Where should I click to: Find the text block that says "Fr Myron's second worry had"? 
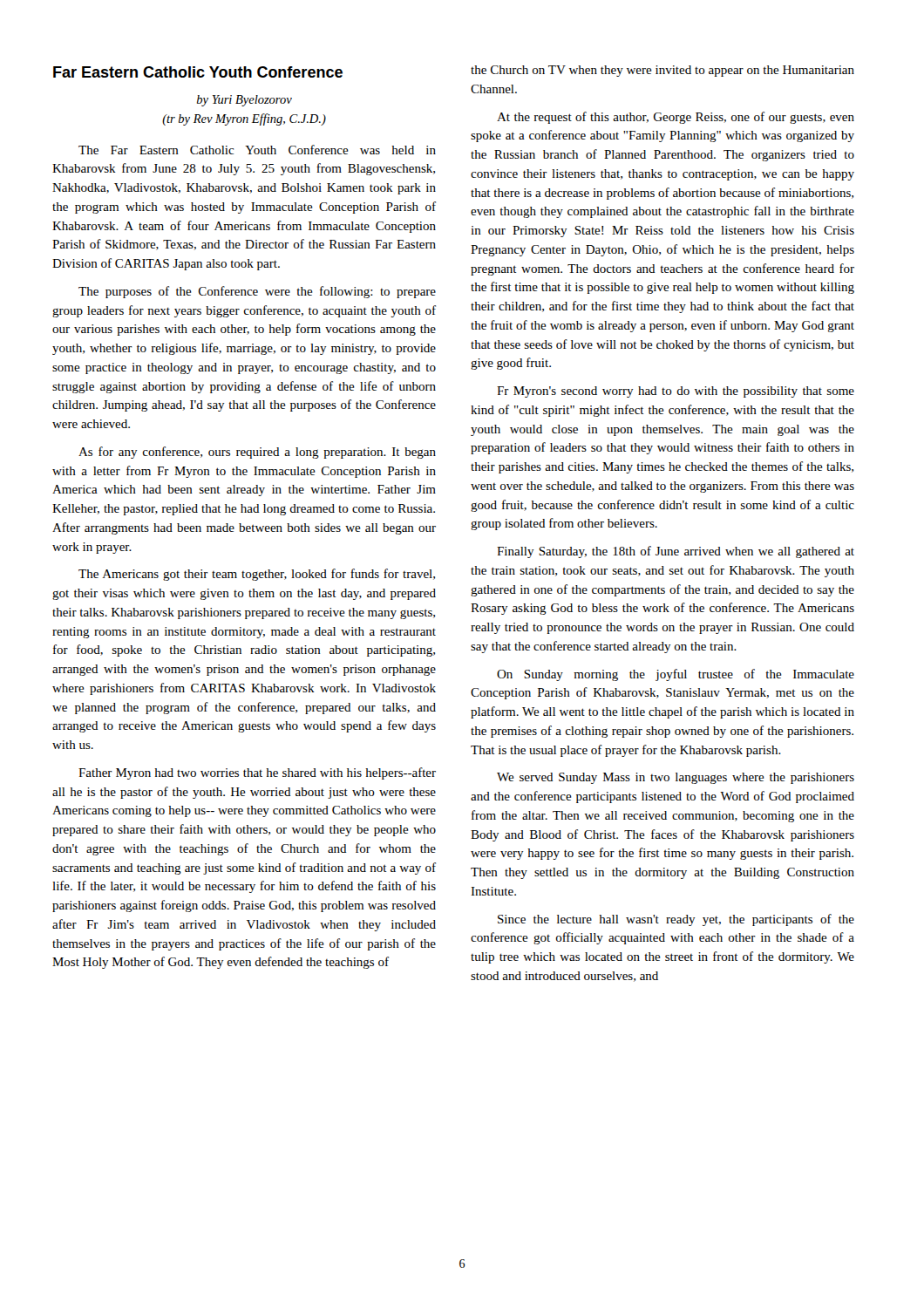click(662, 457)
